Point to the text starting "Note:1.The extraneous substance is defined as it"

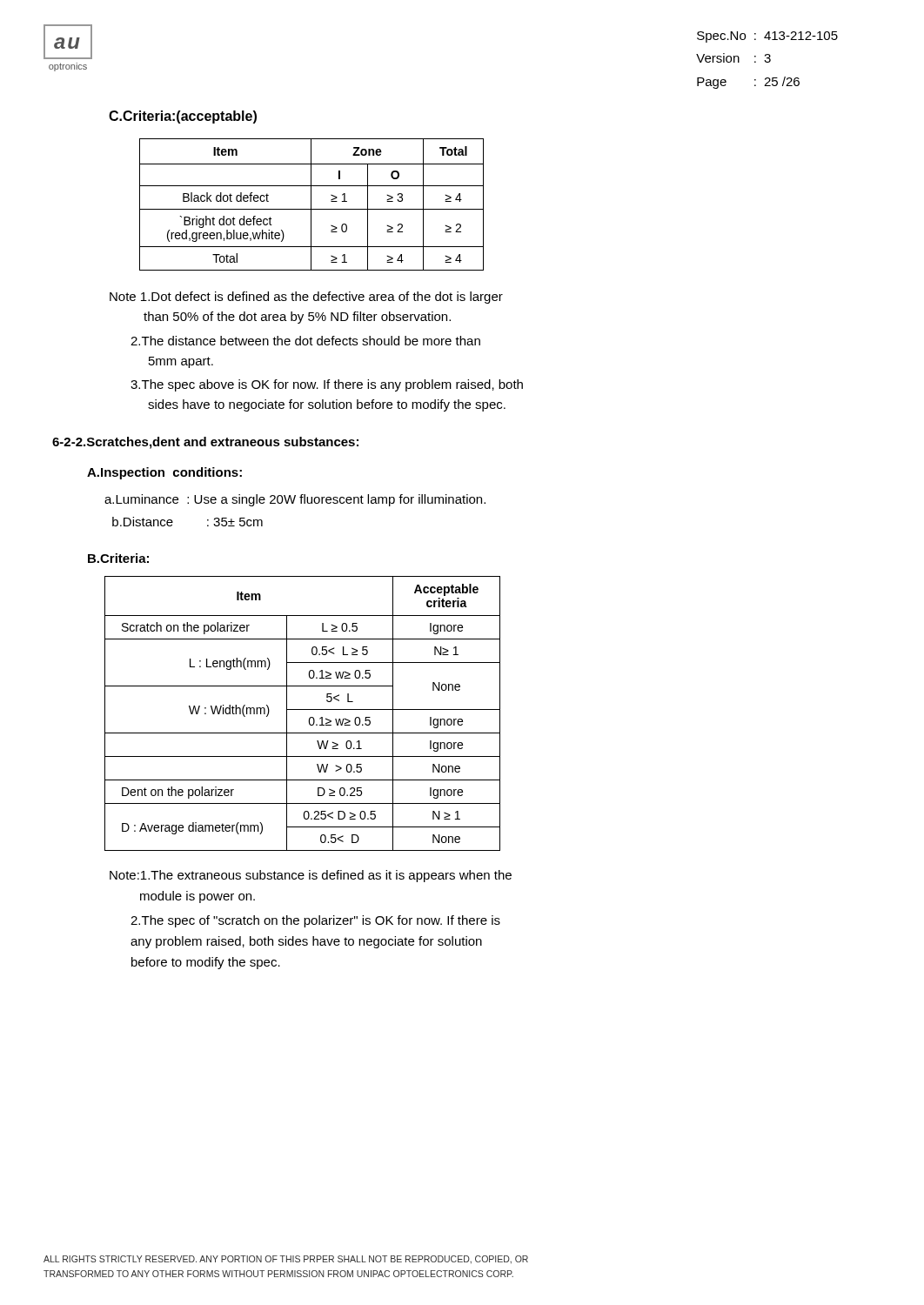point(310,885)
